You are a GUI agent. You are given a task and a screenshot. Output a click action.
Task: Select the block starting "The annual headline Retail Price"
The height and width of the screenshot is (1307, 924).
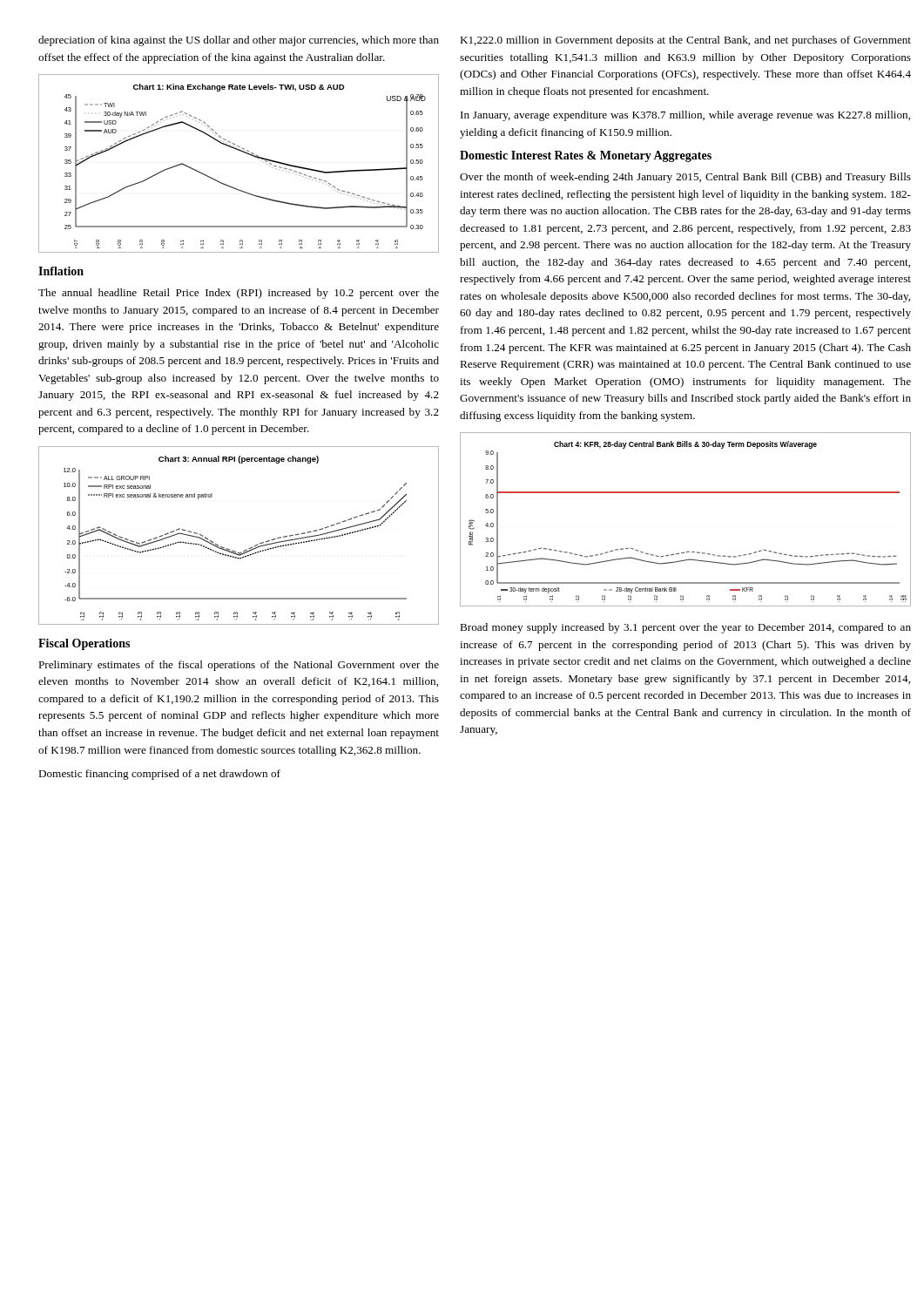[239, 360]
